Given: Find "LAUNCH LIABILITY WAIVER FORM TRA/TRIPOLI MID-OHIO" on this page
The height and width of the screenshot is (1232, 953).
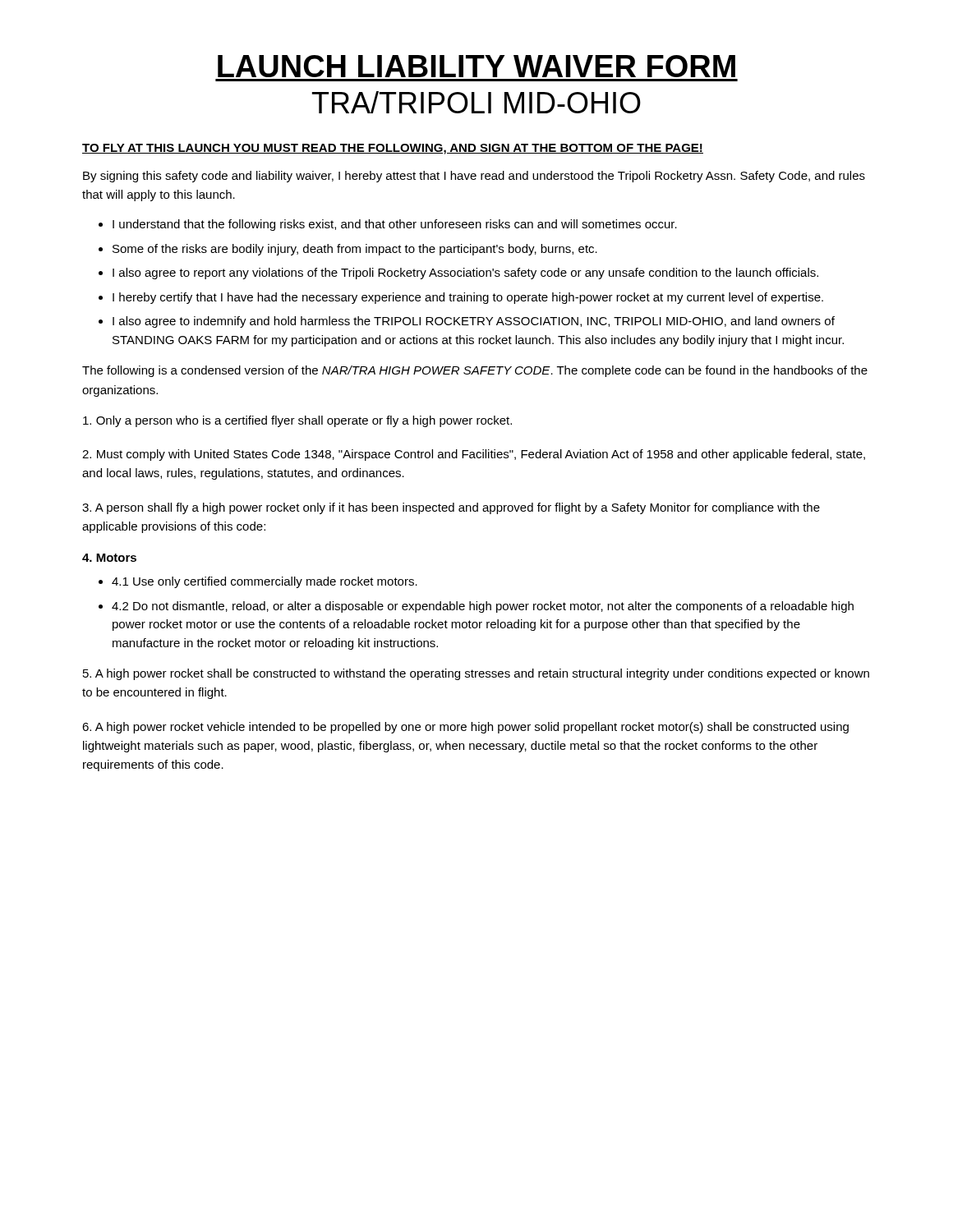Looking at the screenshot, I should point(476,85).
